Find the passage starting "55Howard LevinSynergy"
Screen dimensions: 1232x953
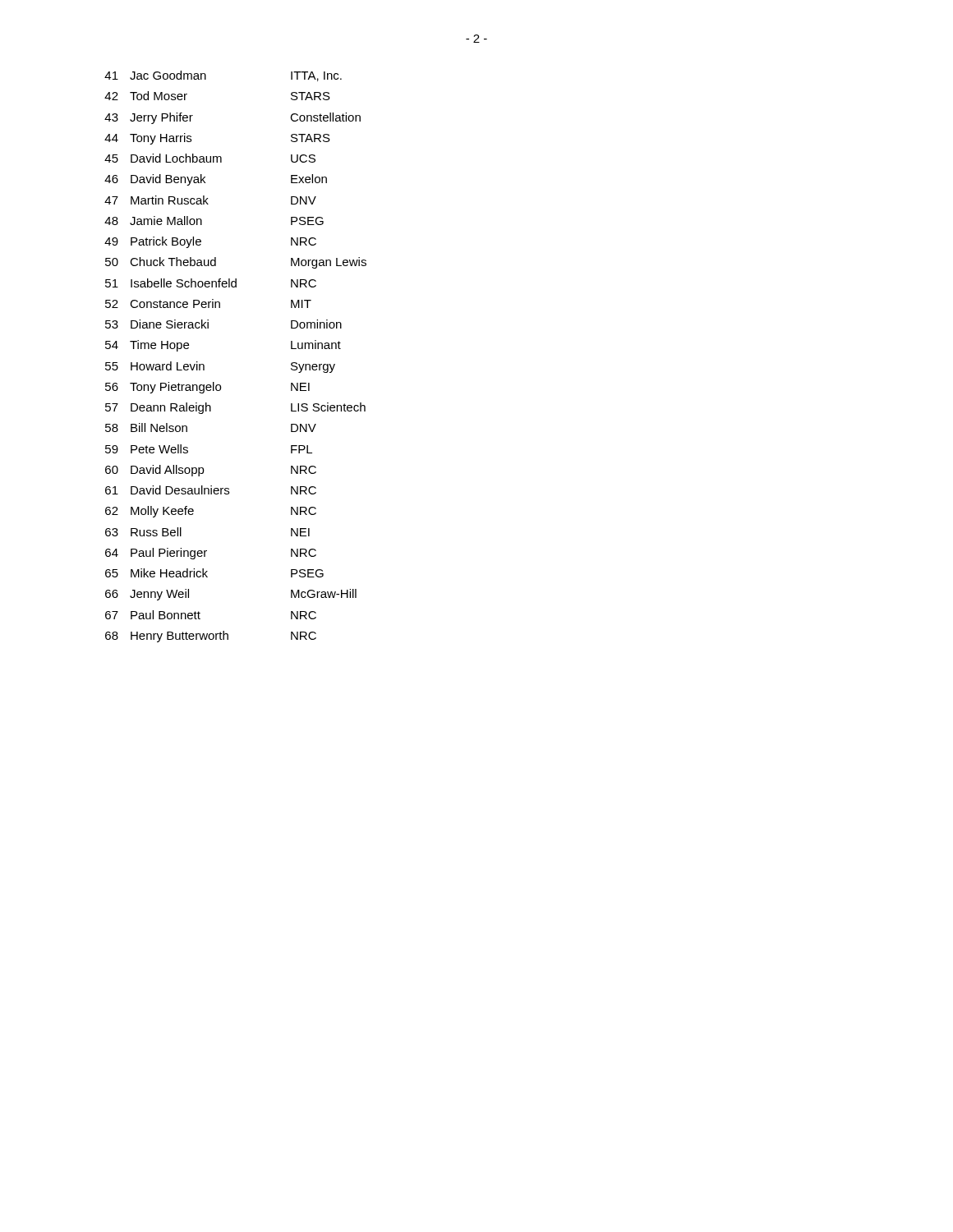click(167, 367)
